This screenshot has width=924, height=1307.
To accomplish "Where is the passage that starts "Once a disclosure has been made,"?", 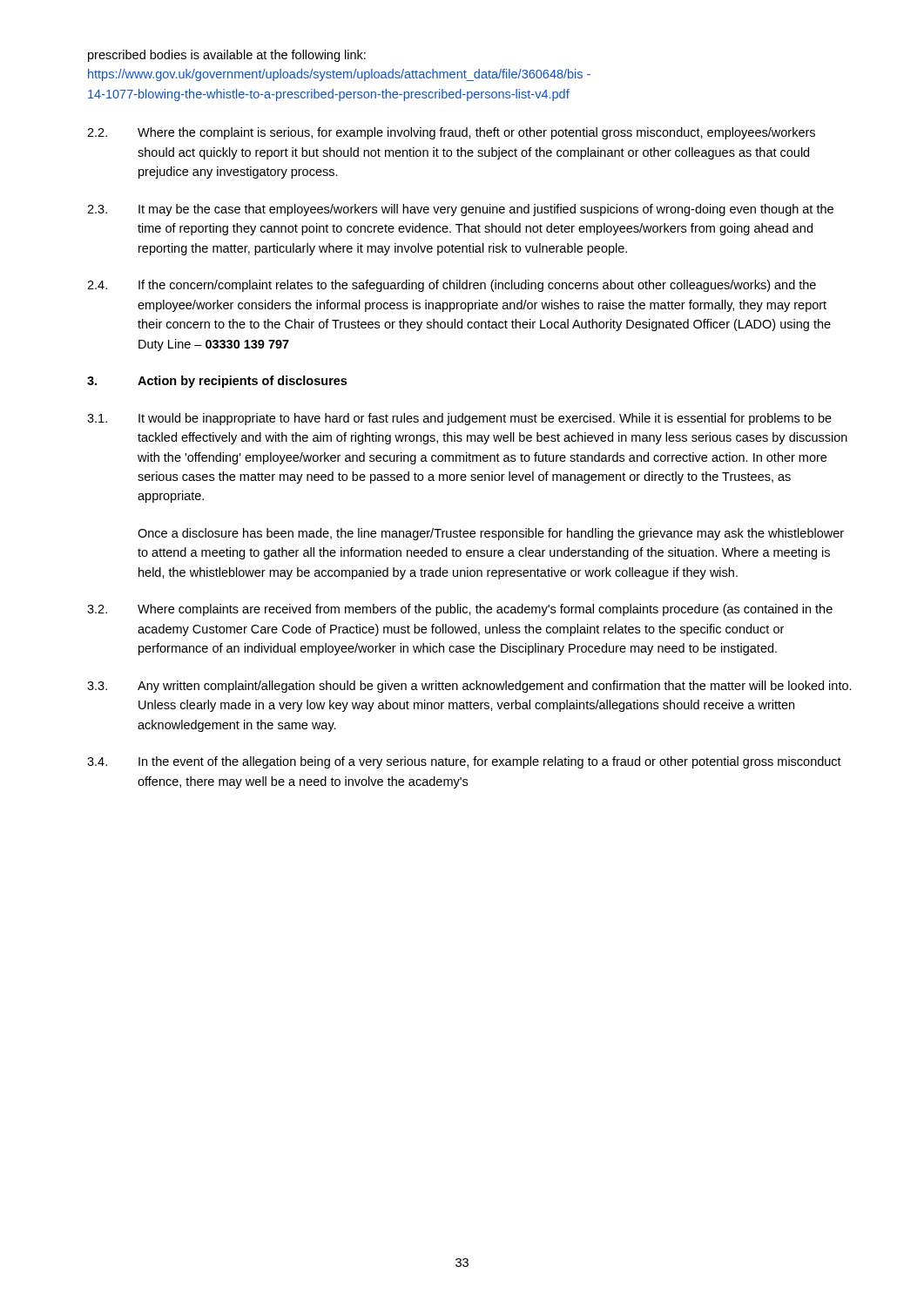I will [x=491, y=553].
